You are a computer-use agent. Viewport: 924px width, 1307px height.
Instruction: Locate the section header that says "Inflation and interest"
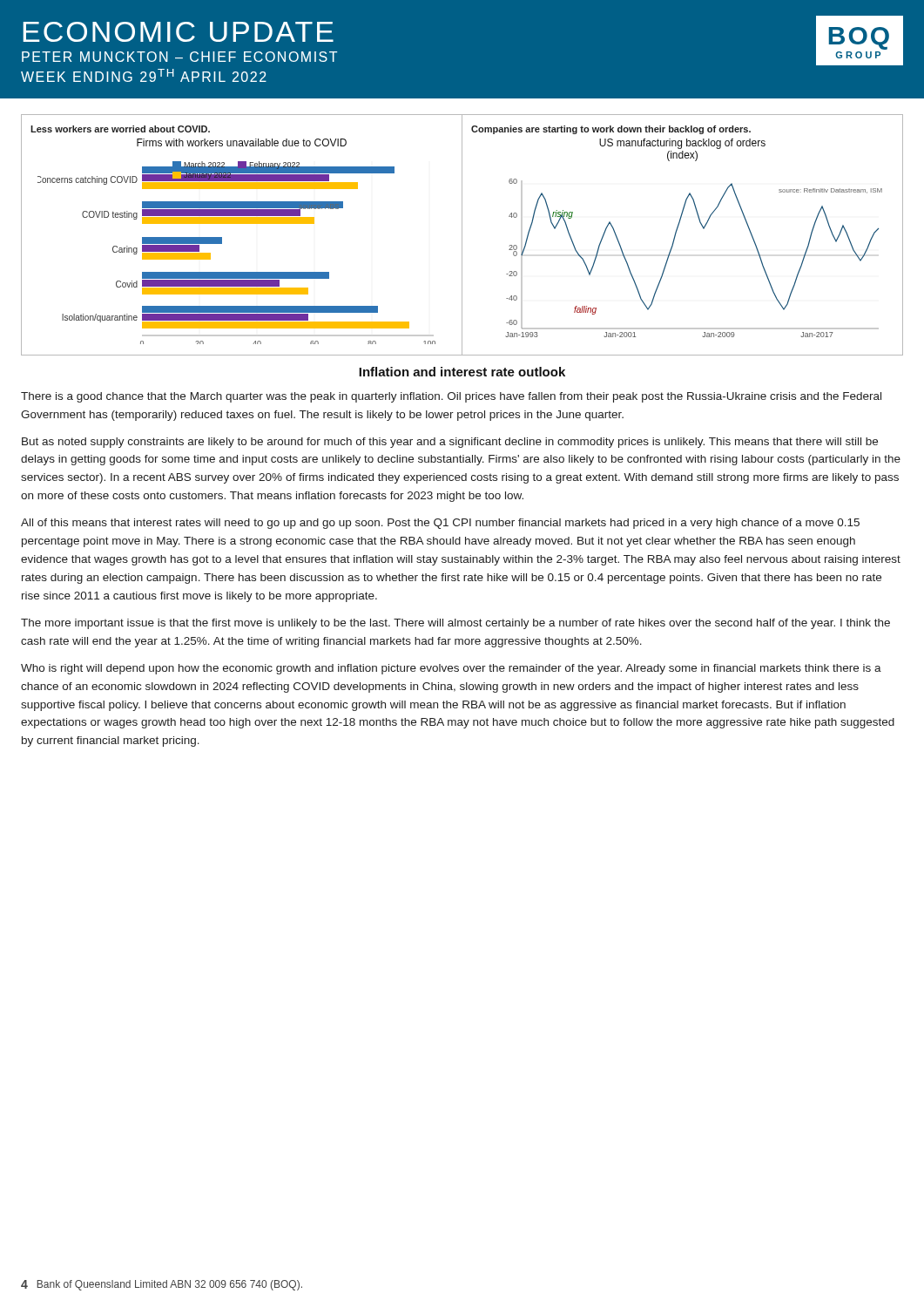pyautogui.click(x=462, y=371)
